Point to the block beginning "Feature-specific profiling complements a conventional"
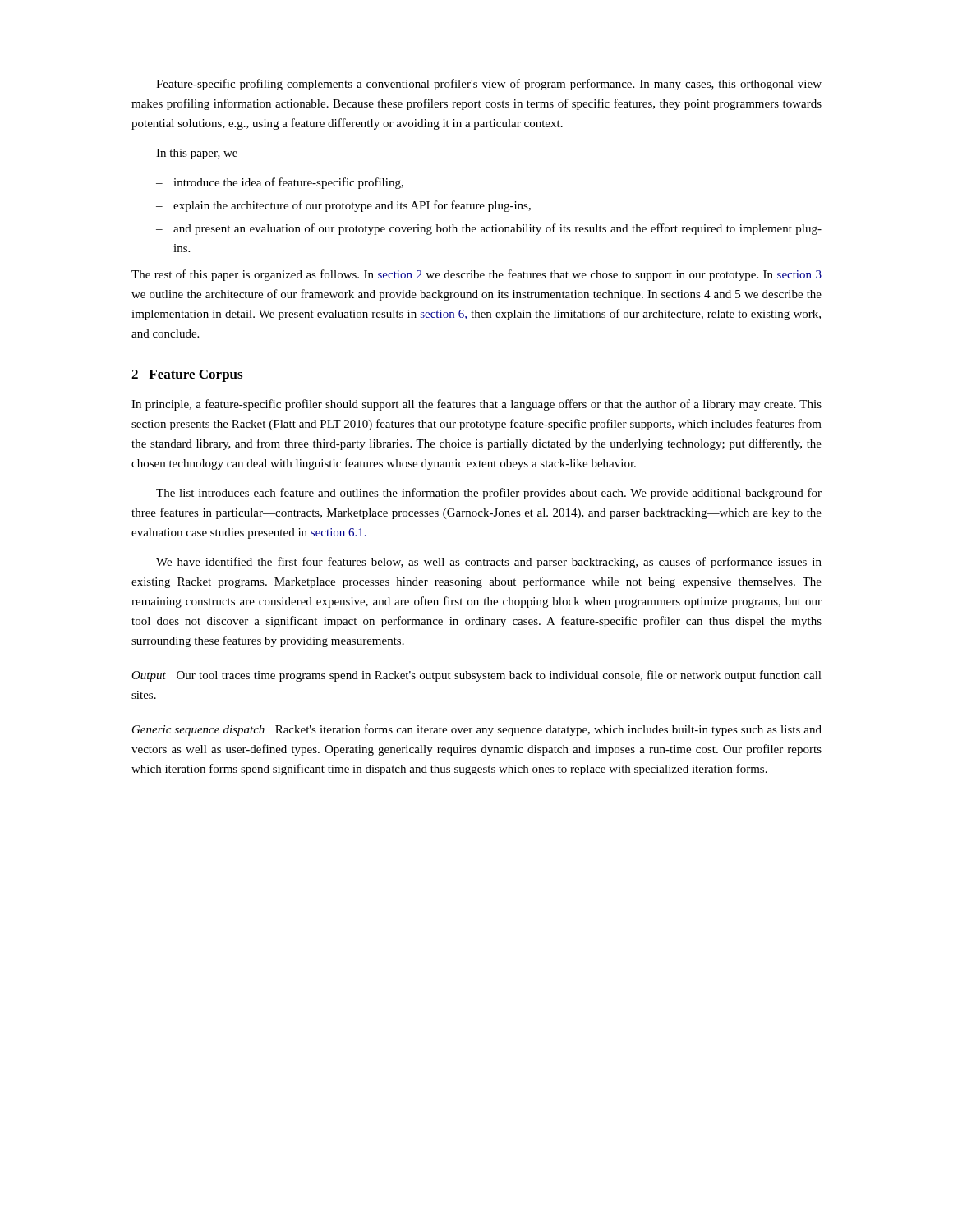 pos(476,103)
